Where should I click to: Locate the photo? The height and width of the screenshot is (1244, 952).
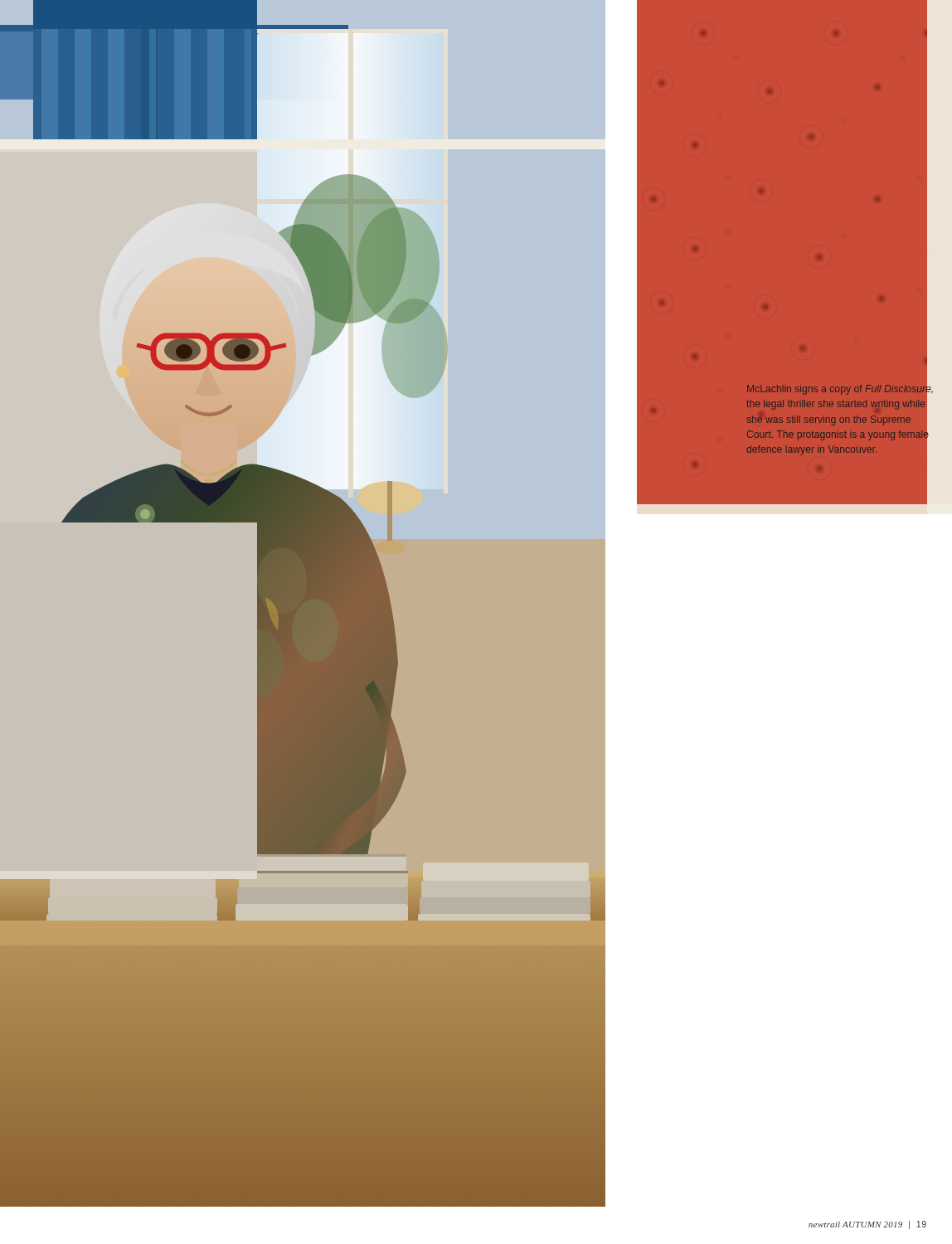(x=303, y=603)
